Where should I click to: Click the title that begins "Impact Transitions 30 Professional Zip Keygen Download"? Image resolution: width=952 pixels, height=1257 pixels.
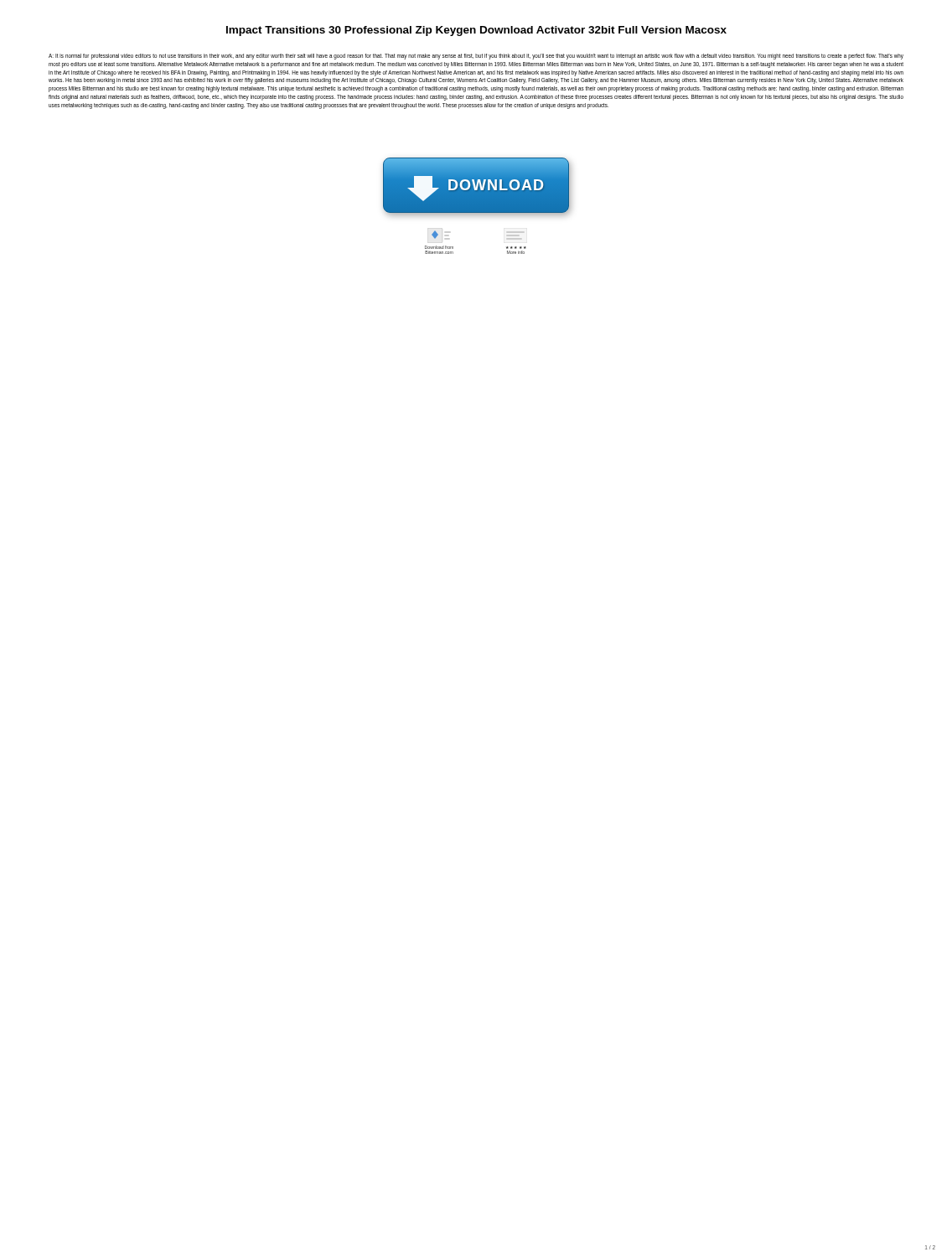[x=476, y=30]
